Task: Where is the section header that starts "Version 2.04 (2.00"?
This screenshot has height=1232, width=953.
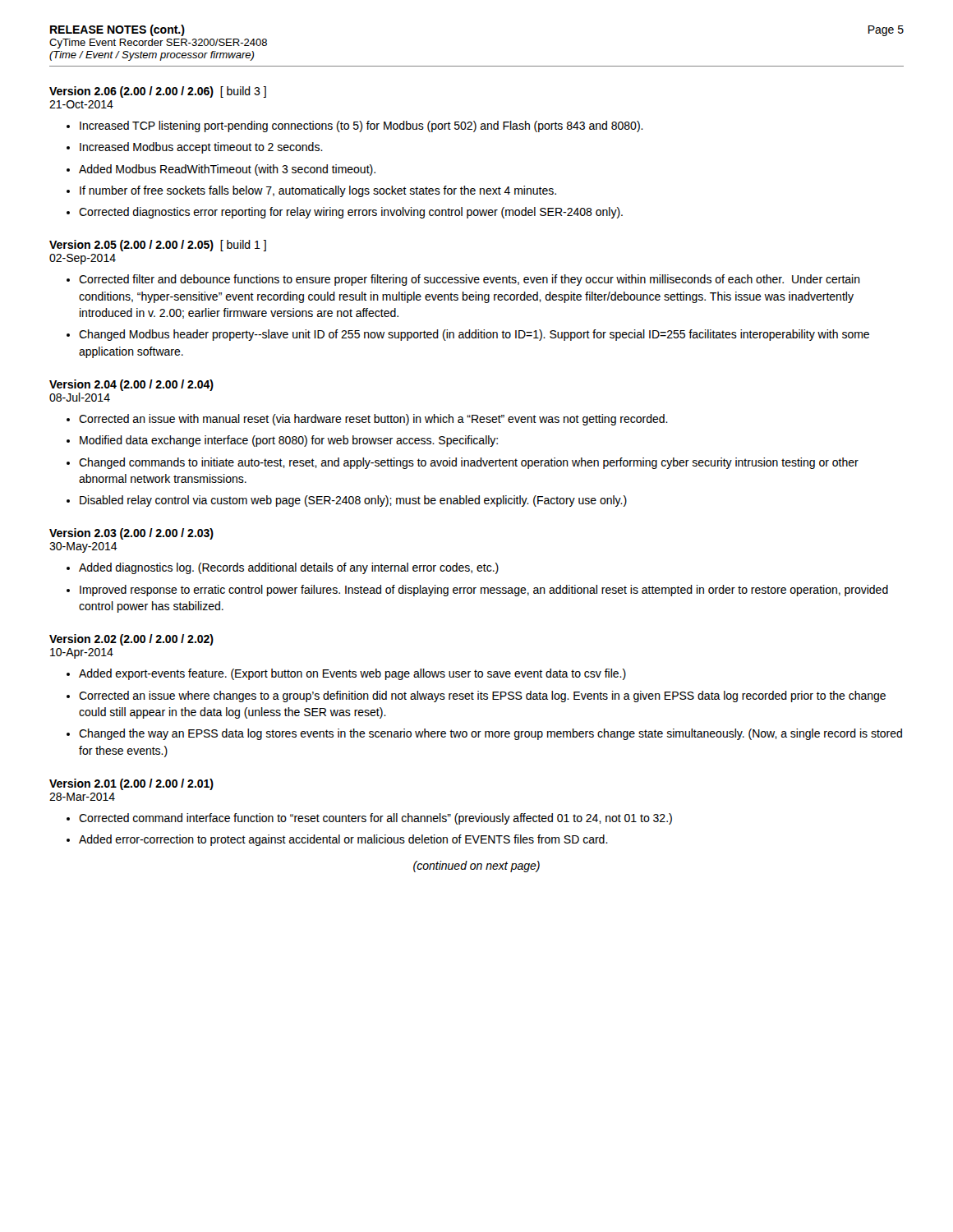Action: pos(131,385)
